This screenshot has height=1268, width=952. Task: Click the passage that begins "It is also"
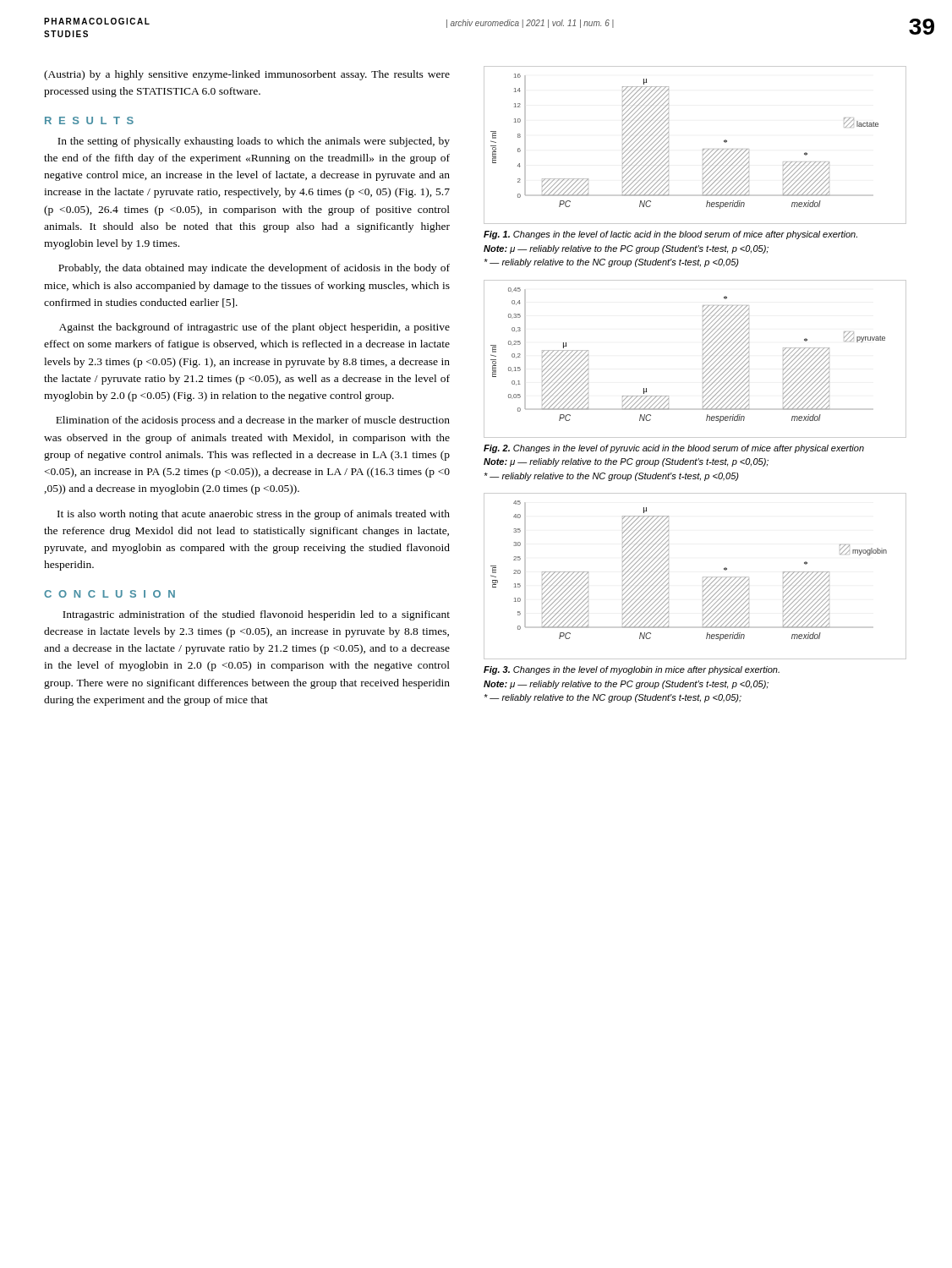click(247, 539)
